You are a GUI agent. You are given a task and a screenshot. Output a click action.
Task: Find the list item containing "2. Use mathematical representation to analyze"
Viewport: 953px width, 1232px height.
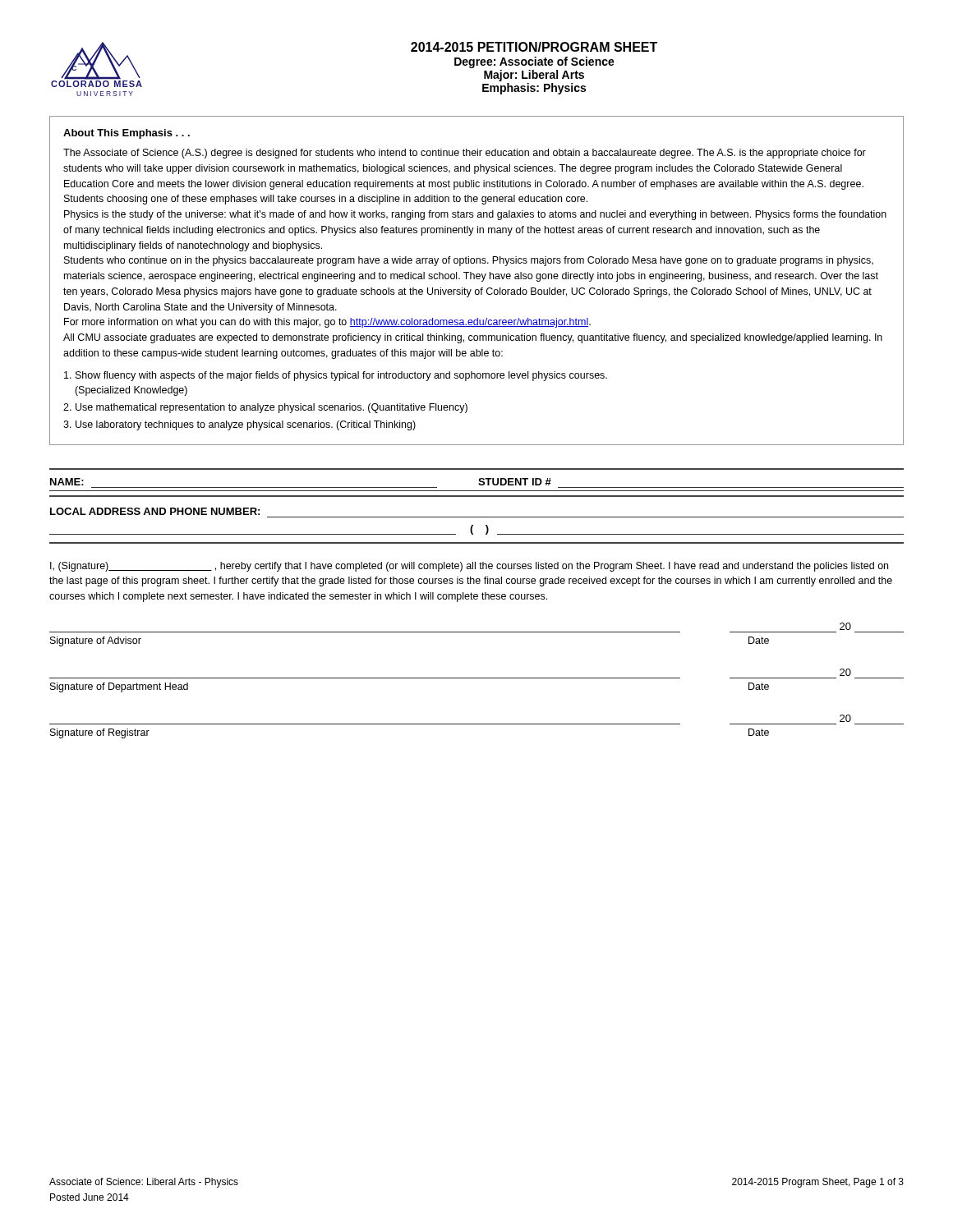click(x=266, y=407)
